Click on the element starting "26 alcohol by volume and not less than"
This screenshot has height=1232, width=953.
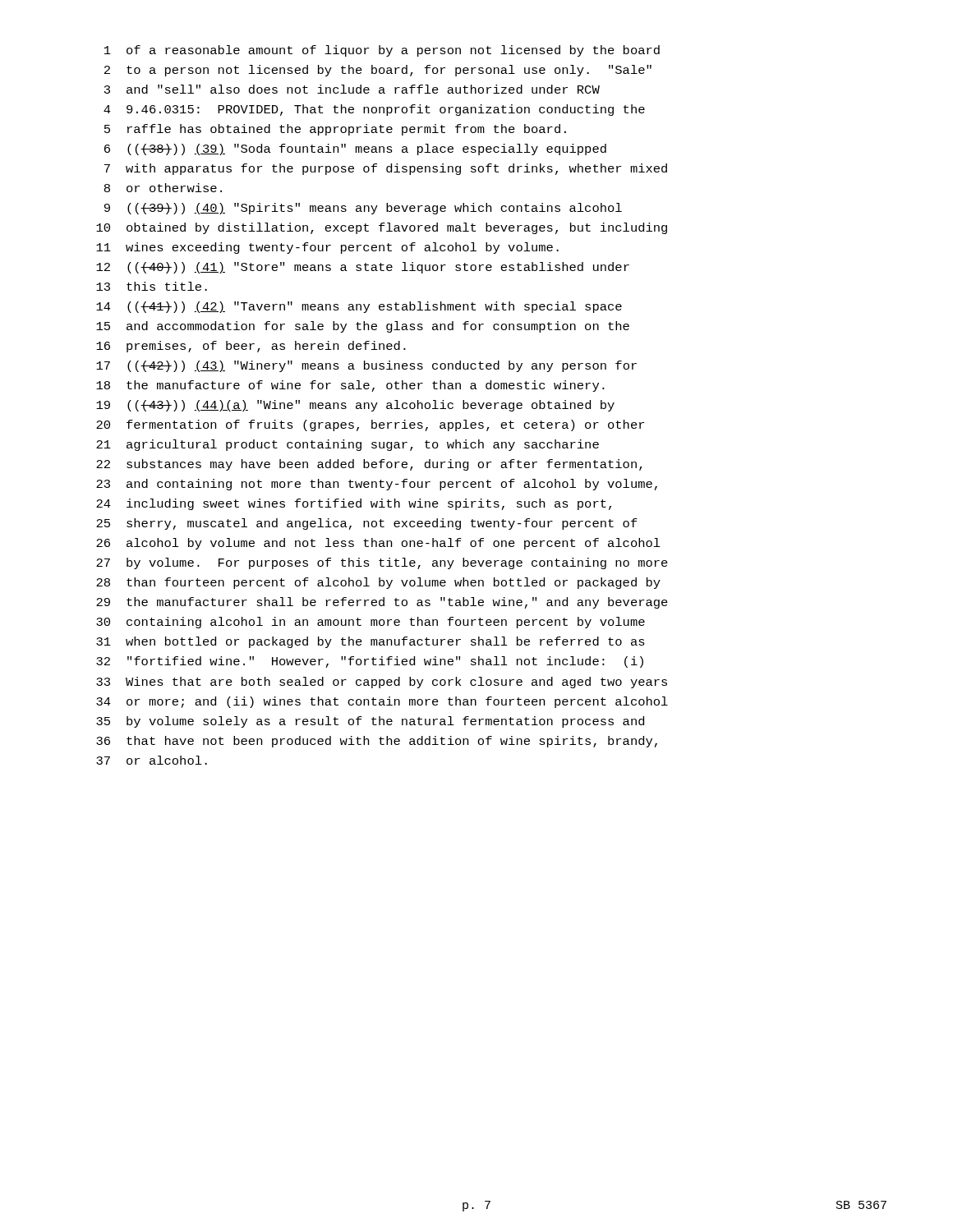[476, 544]
